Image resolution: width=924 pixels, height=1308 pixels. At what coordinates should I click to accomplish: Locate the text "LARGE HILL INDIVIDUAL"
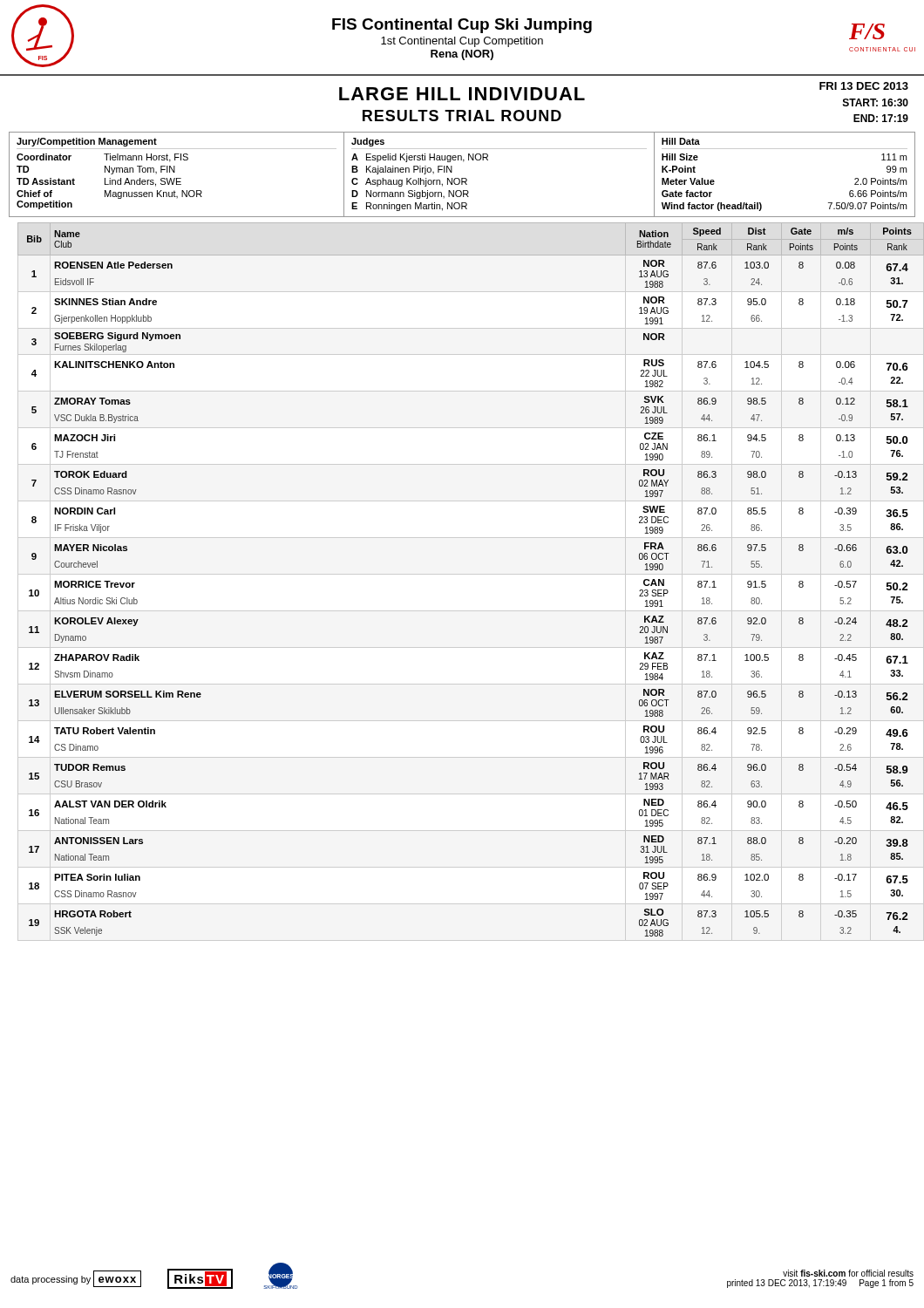coord(462,94)
